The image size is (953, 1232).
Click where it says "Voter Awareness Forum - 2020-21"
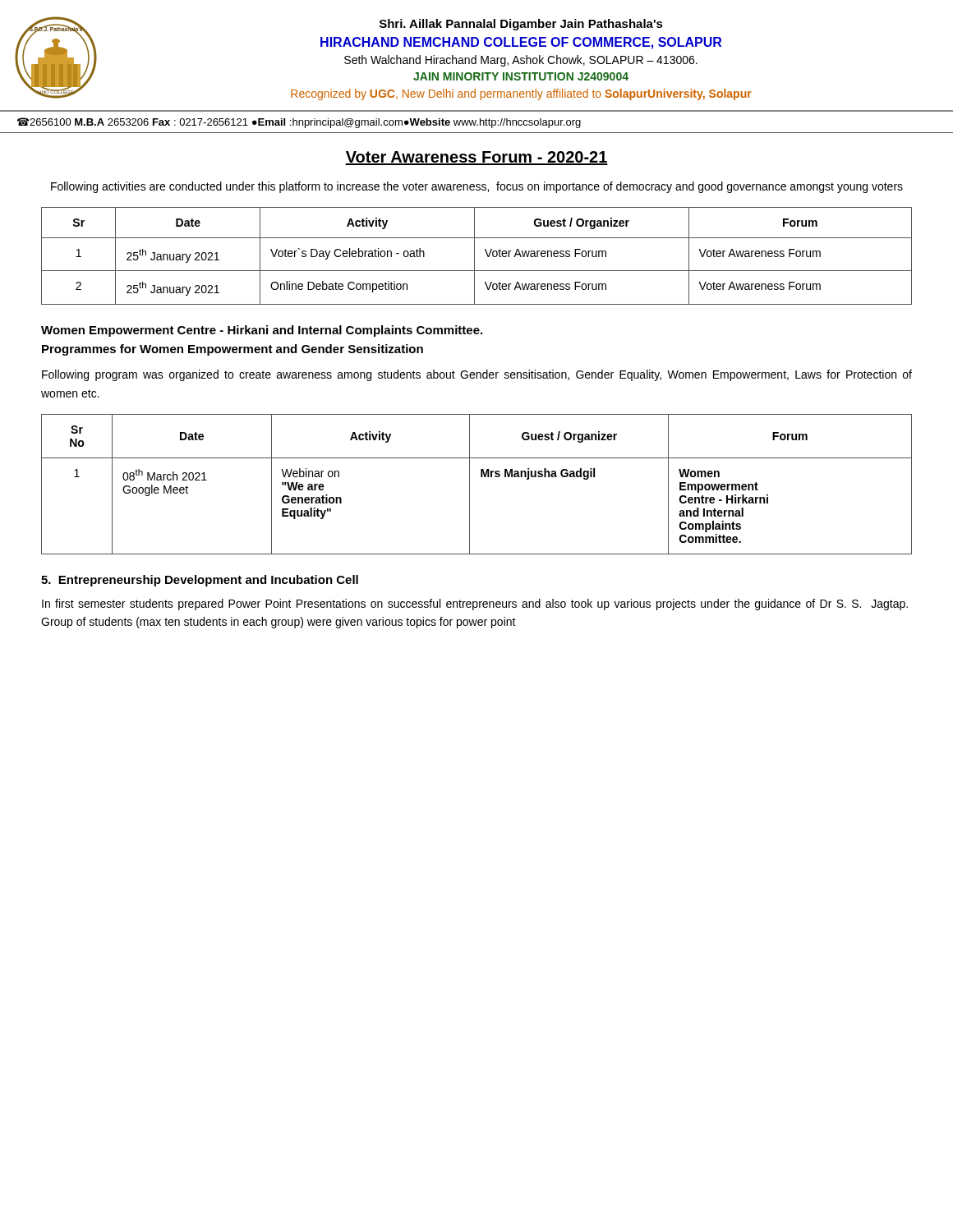click(x=476, y=157)
